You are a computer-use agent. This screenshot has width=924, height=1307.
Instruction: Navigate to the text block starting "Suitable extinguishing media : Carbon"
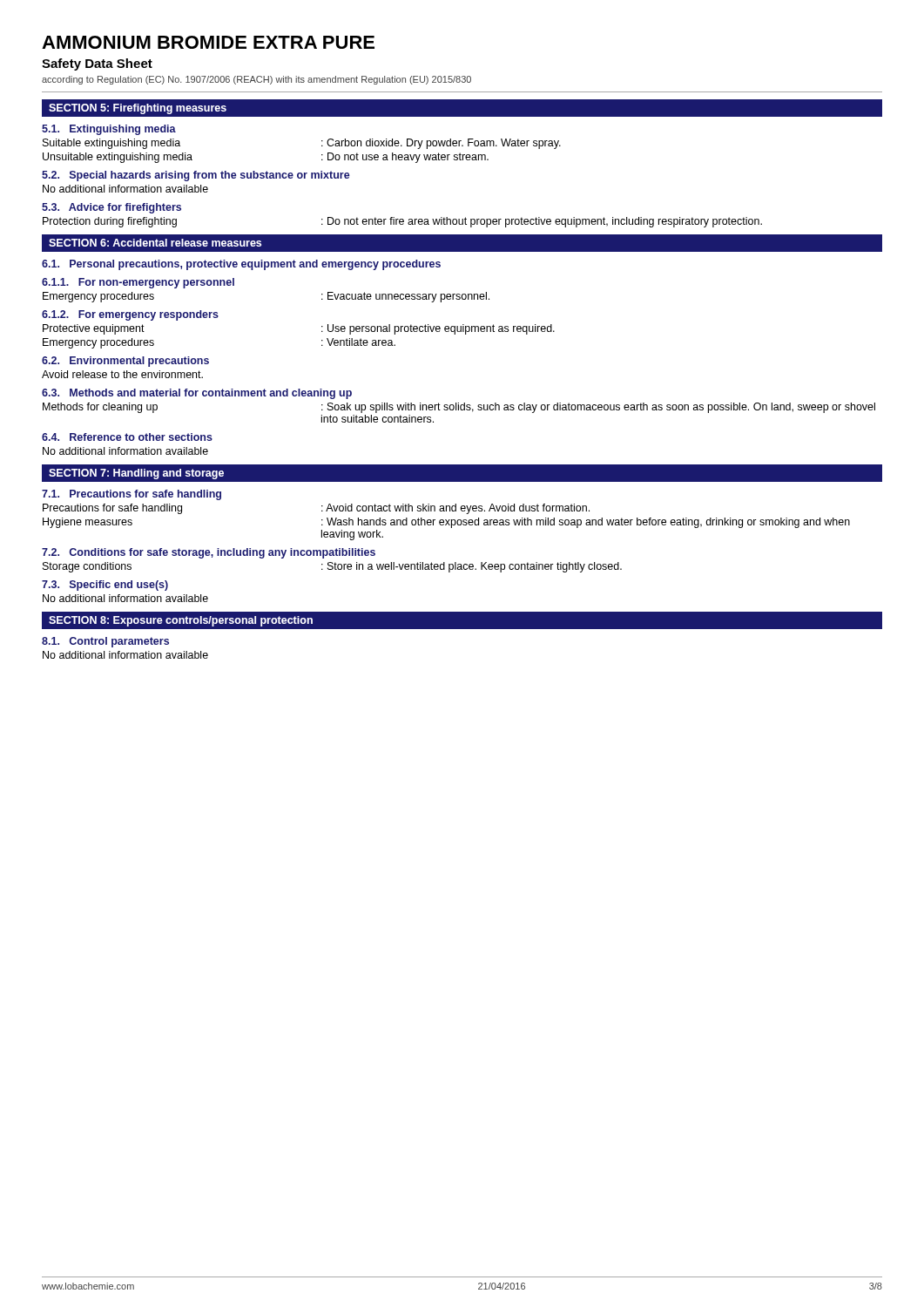(462, 143)
